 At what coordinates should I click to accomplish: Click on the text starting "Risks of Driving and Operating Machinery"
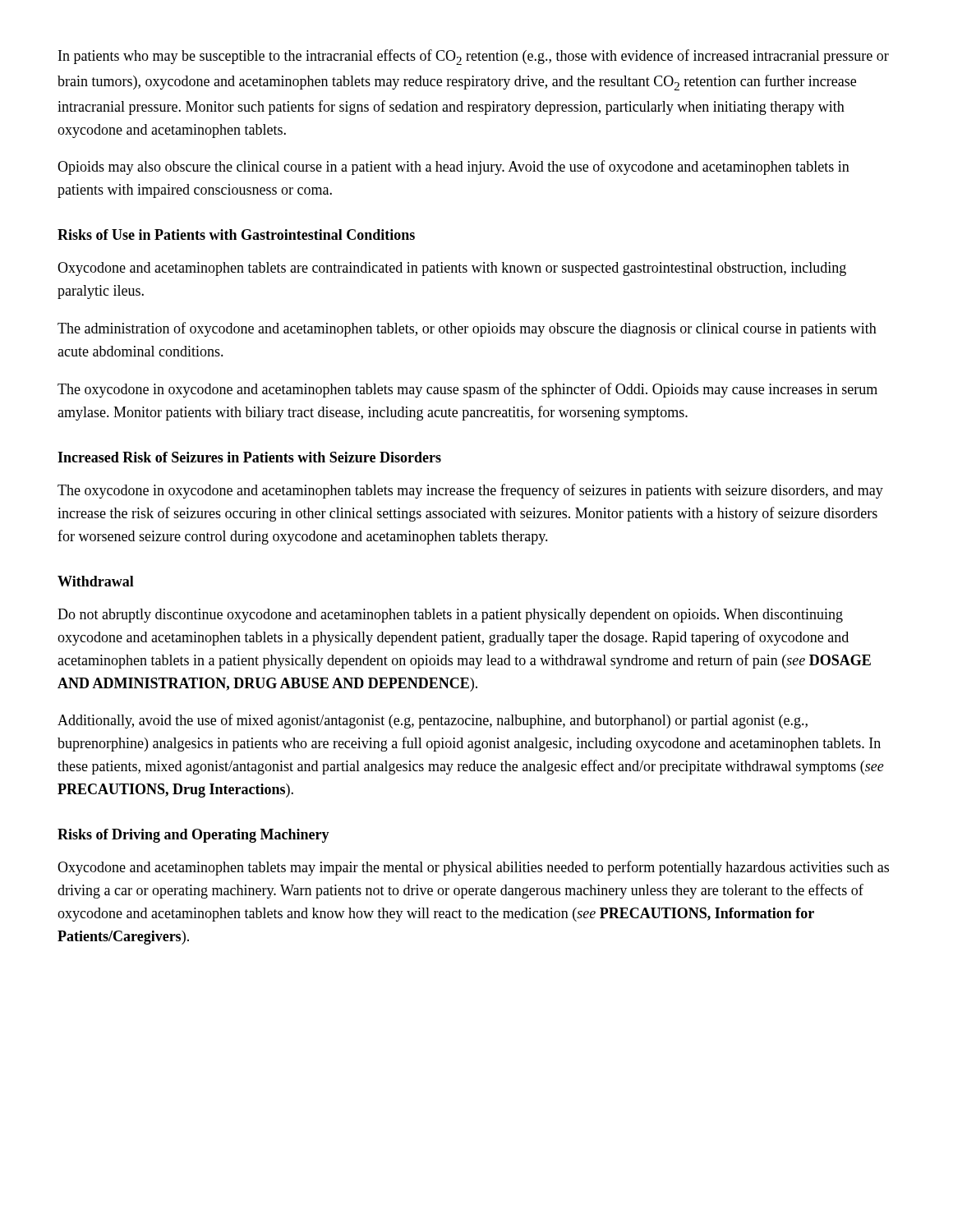tap(193, 834)
